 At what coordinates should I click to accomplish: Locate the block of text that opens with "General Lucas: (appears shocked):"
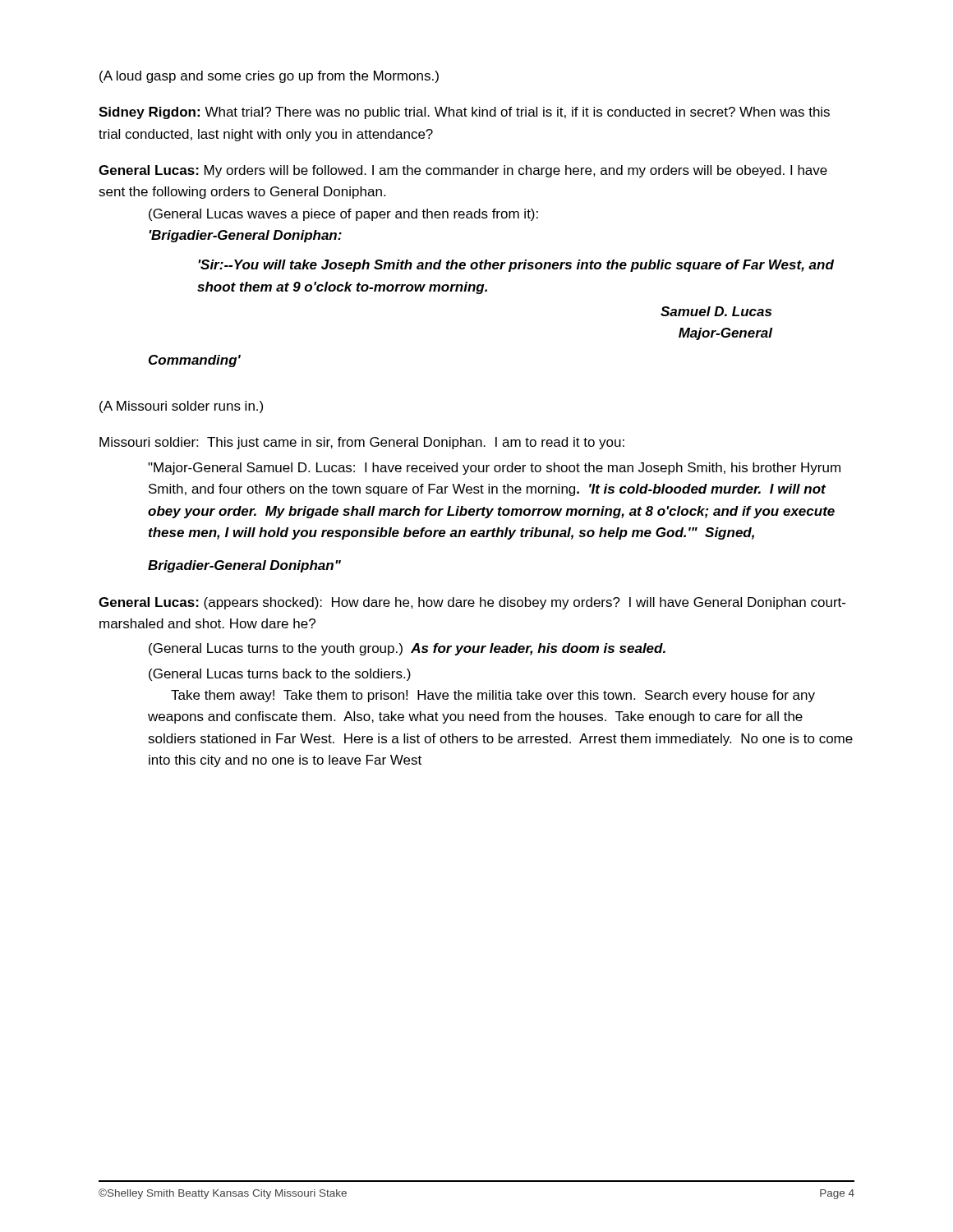pyautogui.click(x=476, y=683)
